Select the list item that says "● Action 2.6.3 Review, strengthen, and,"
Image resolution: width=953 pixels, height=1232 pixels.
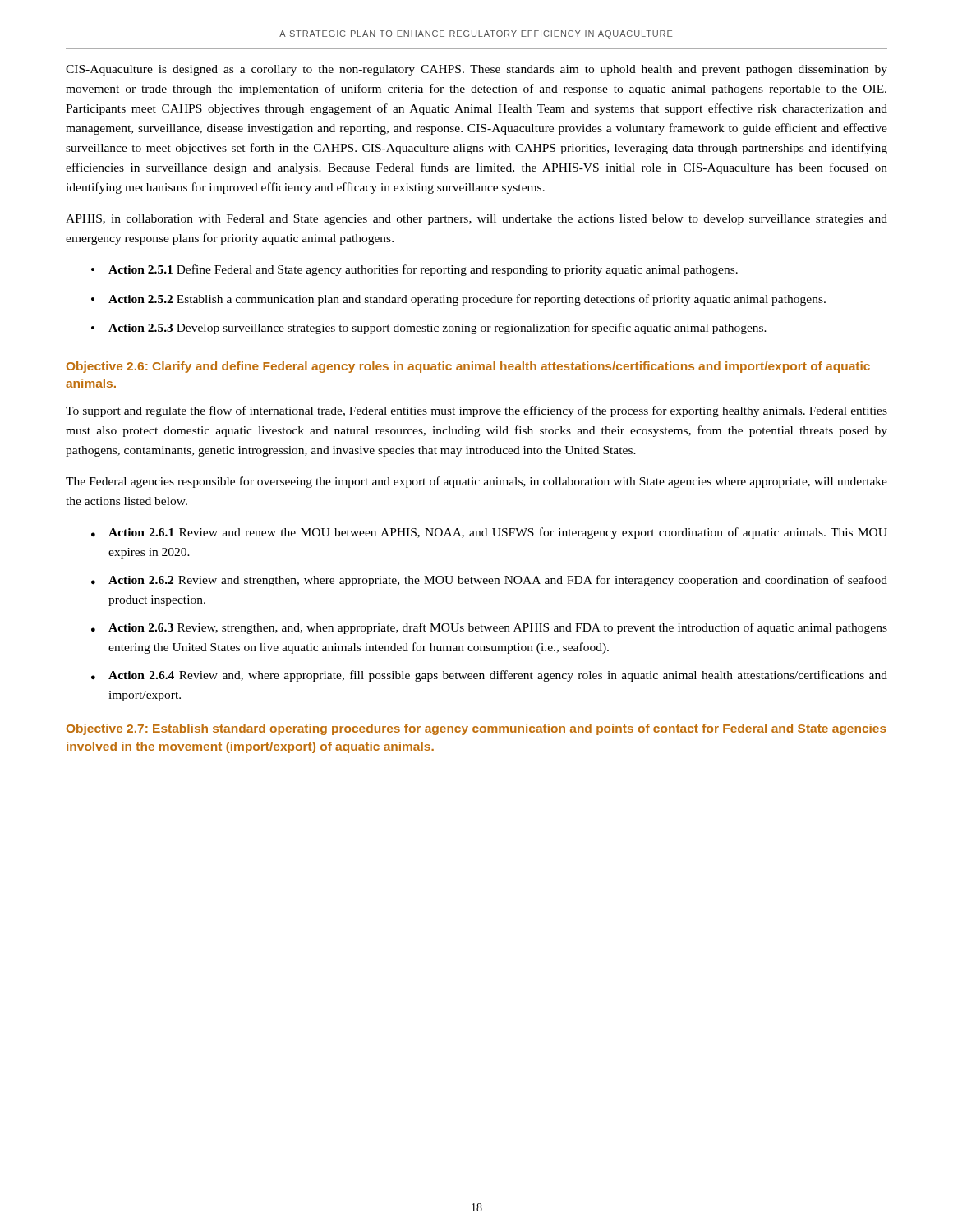489,637
